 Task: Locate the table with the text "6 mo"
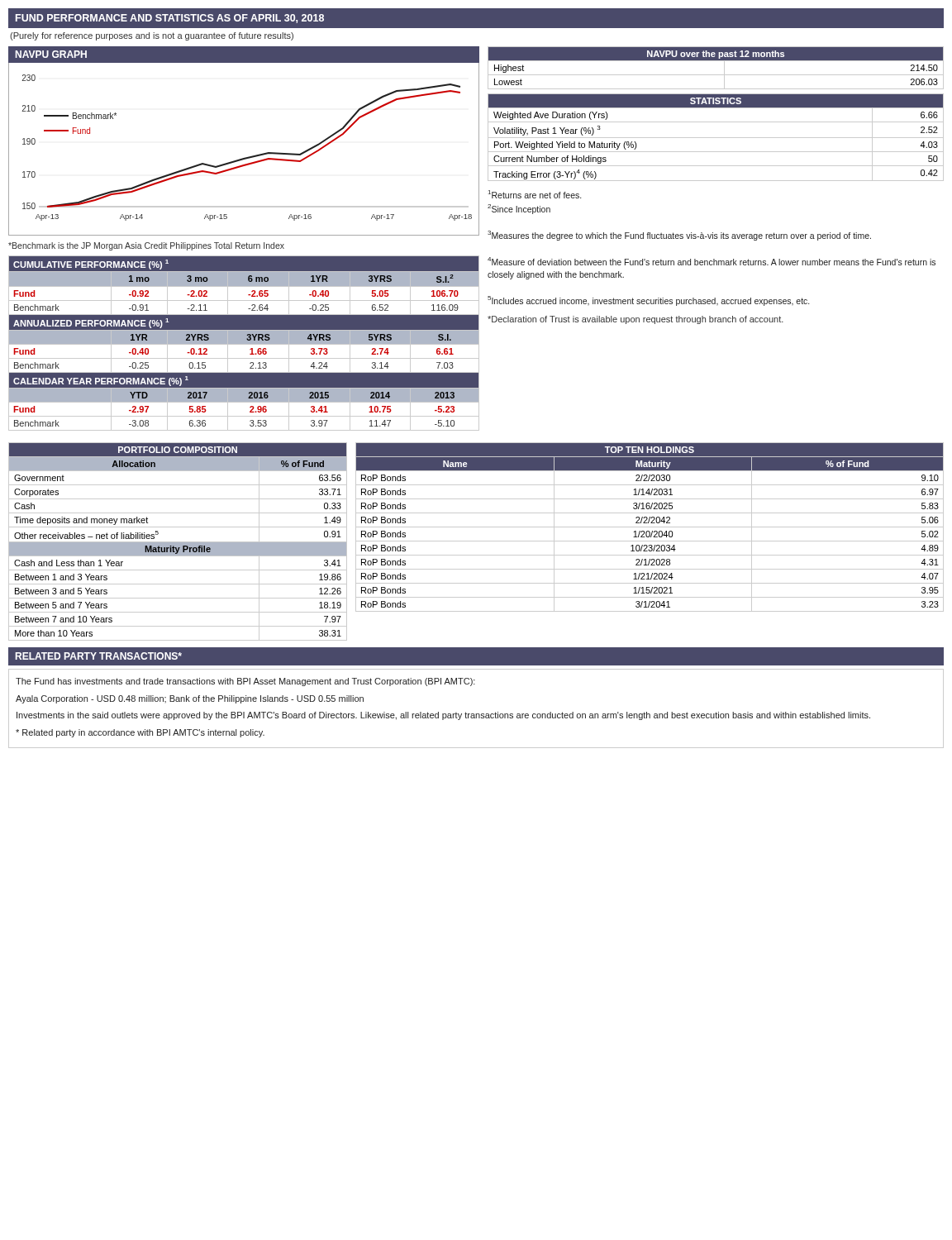[x=244, y=343]
